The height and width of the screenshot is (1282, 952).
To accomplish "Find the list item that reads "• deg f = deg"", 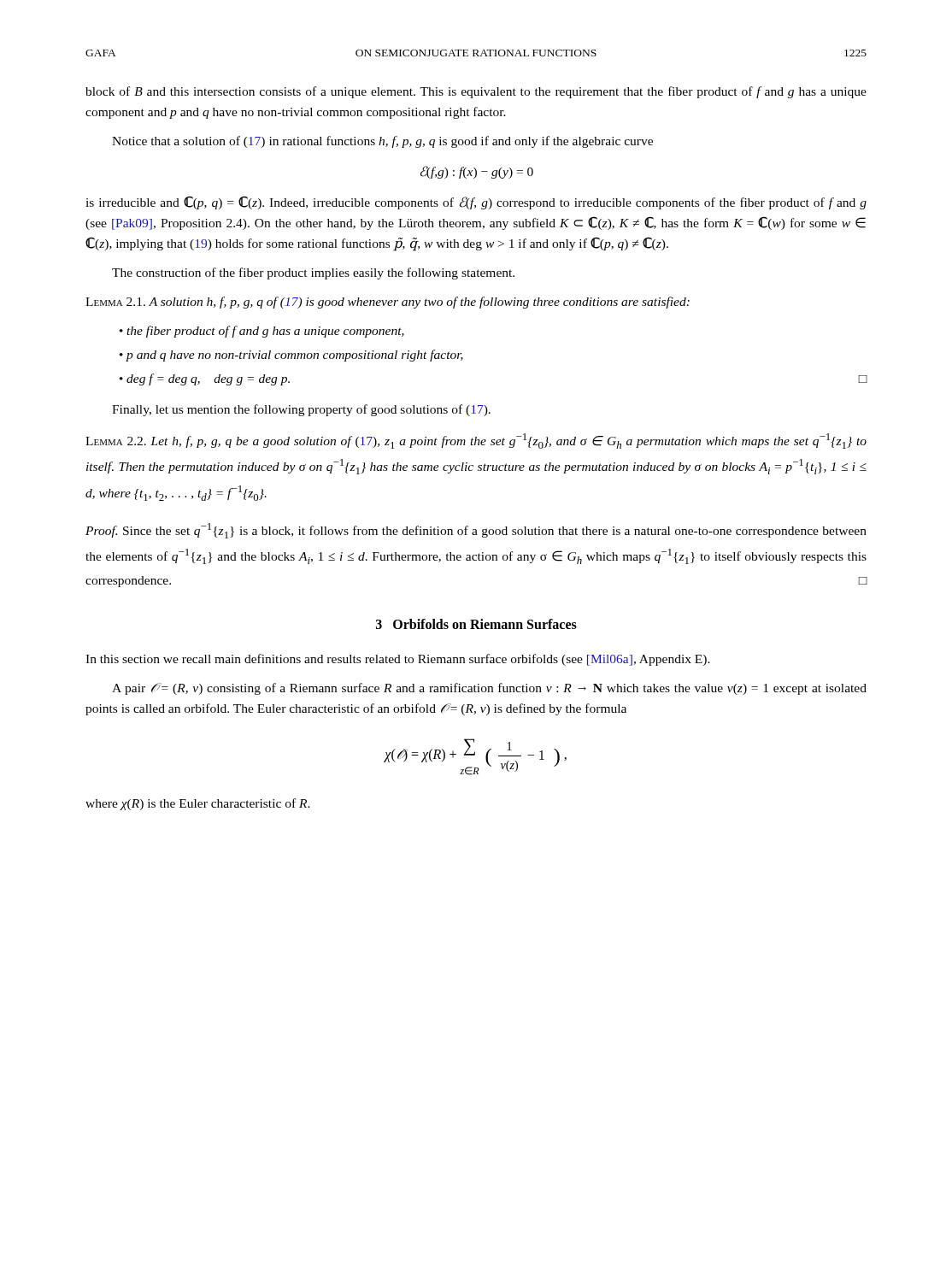I will tap(151, 379).
